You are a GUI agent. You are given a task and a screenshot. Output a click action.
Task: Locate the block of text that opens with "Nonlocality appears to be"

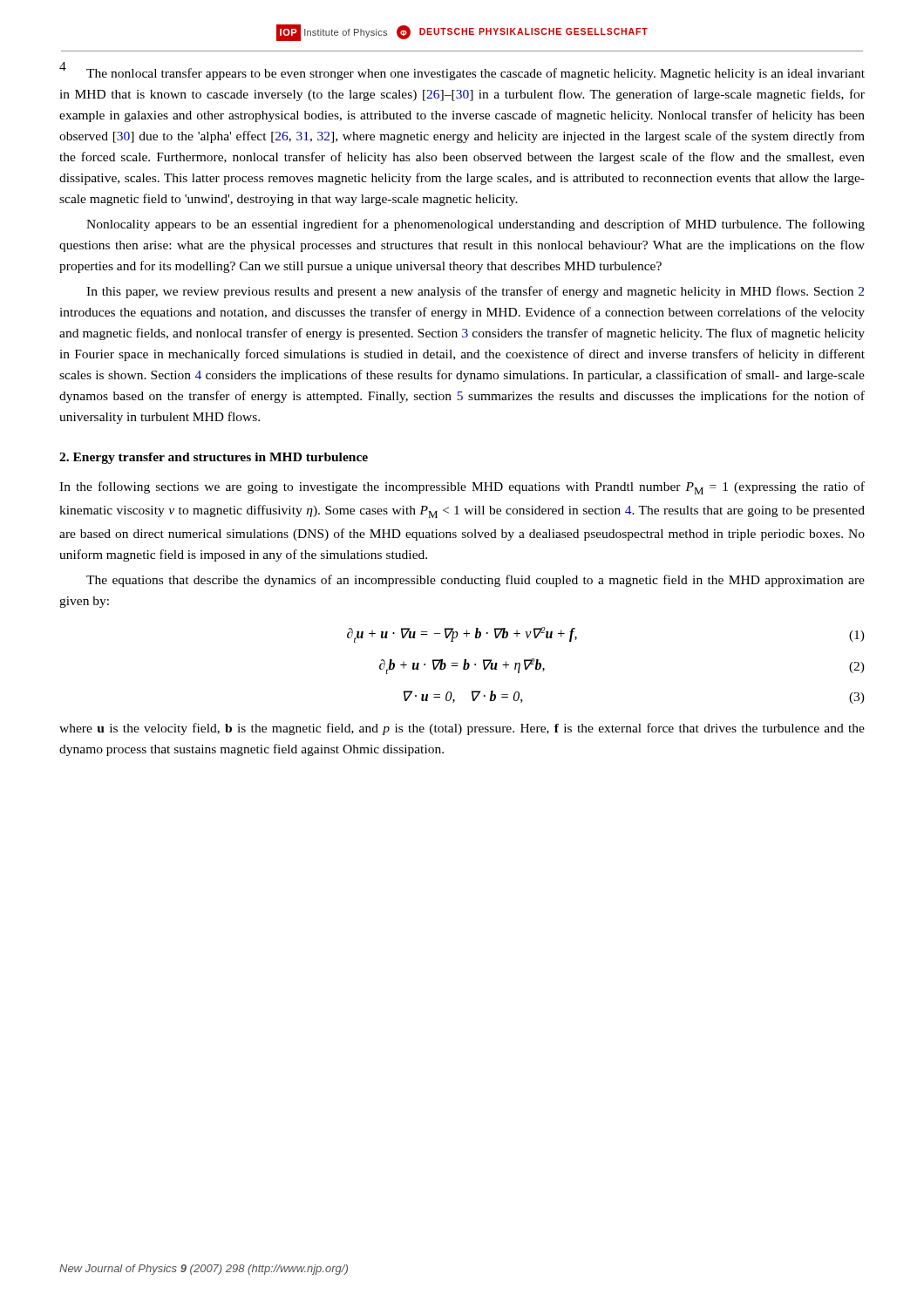click(462, 245)
